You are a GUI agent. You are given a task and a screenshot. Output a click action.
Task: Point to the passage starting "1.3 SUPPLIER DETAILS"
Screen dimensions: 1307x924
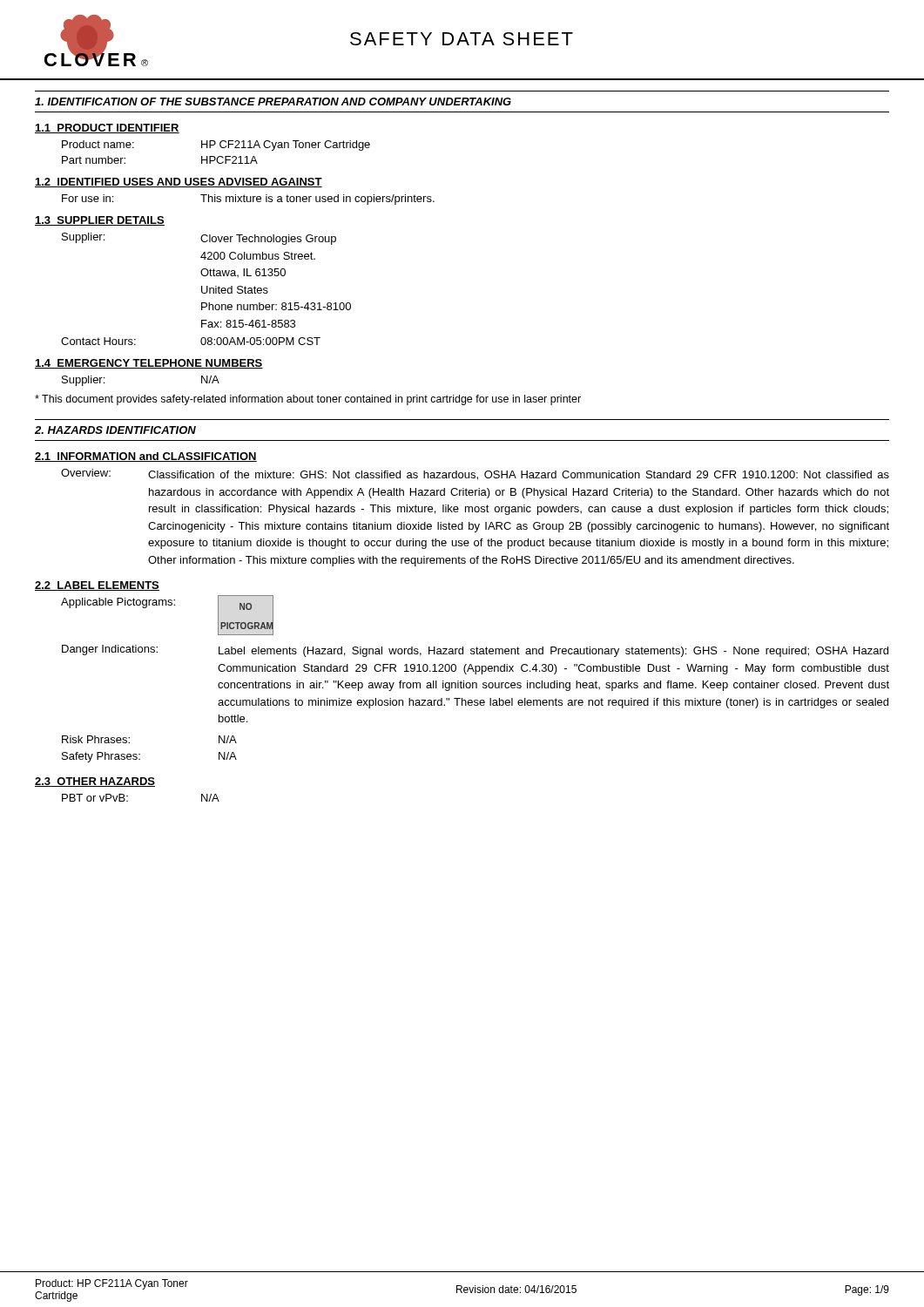coord(100,220)
